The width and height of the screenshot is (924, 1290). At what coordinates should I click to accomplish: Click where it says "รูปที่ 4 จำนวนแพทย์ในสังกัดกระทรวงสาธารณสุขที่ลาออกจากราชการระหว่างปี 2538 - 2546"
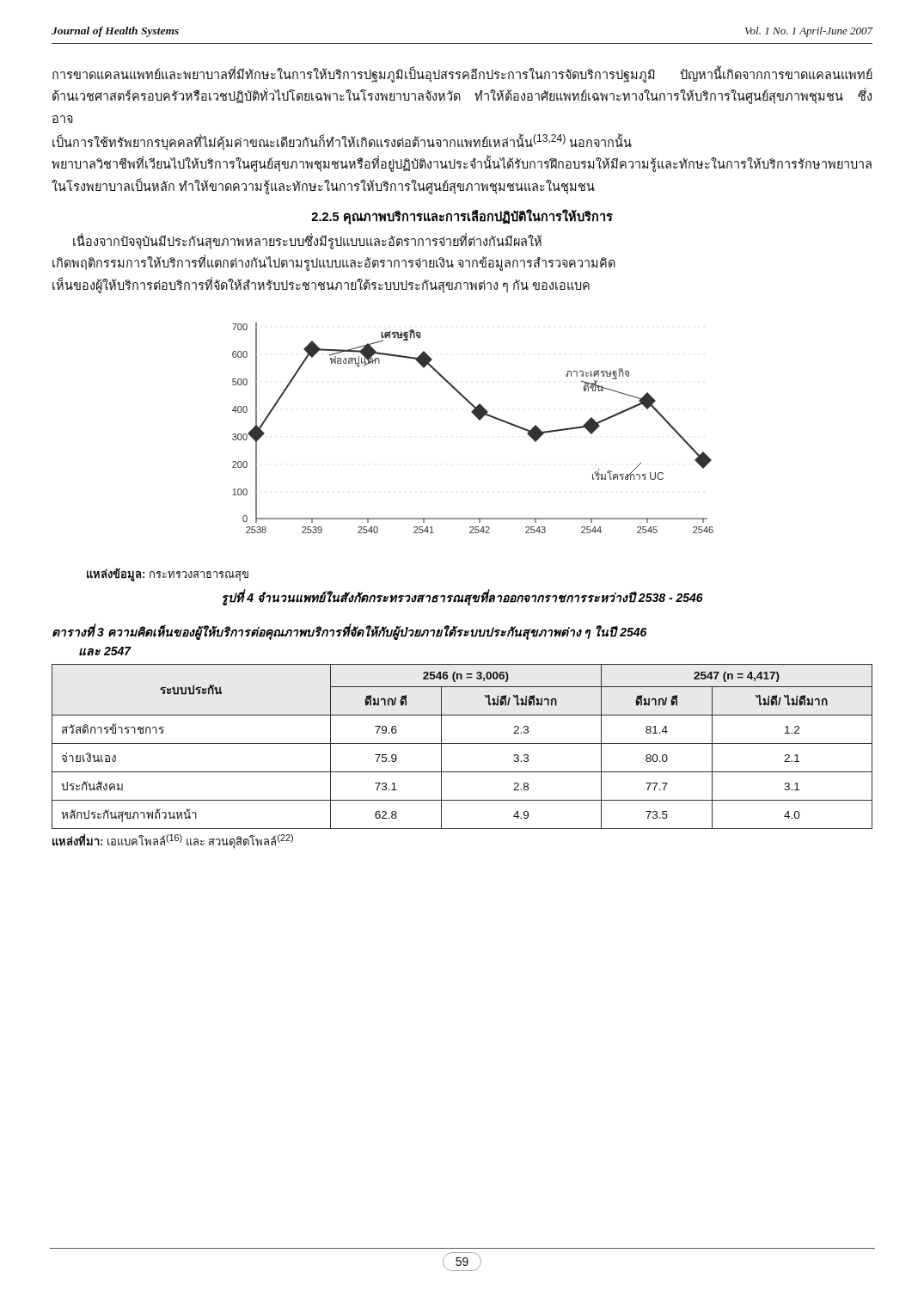tap(462, 598)
